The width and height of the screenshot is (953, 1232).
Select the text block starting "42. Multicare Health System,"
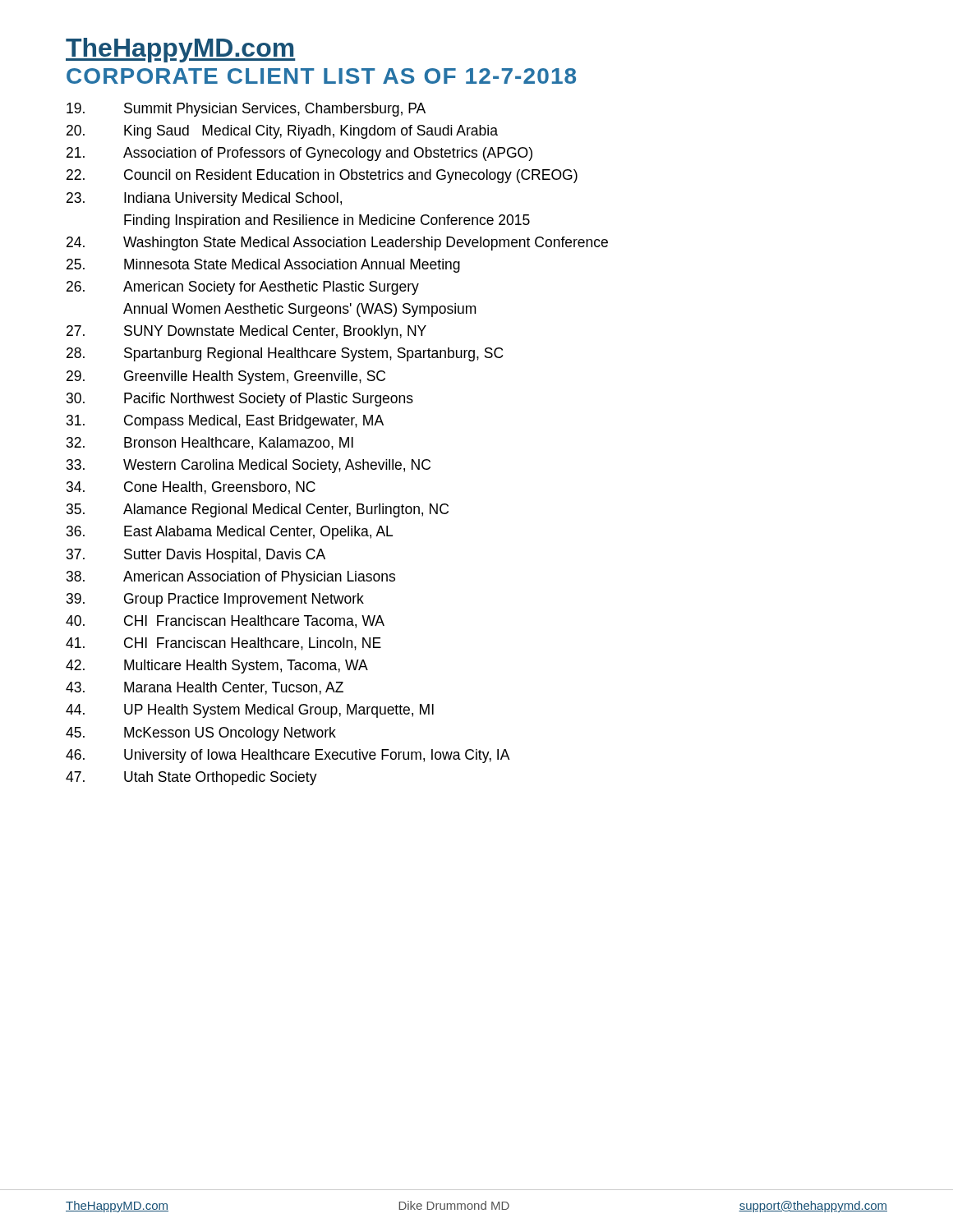(x=217, y=667)
